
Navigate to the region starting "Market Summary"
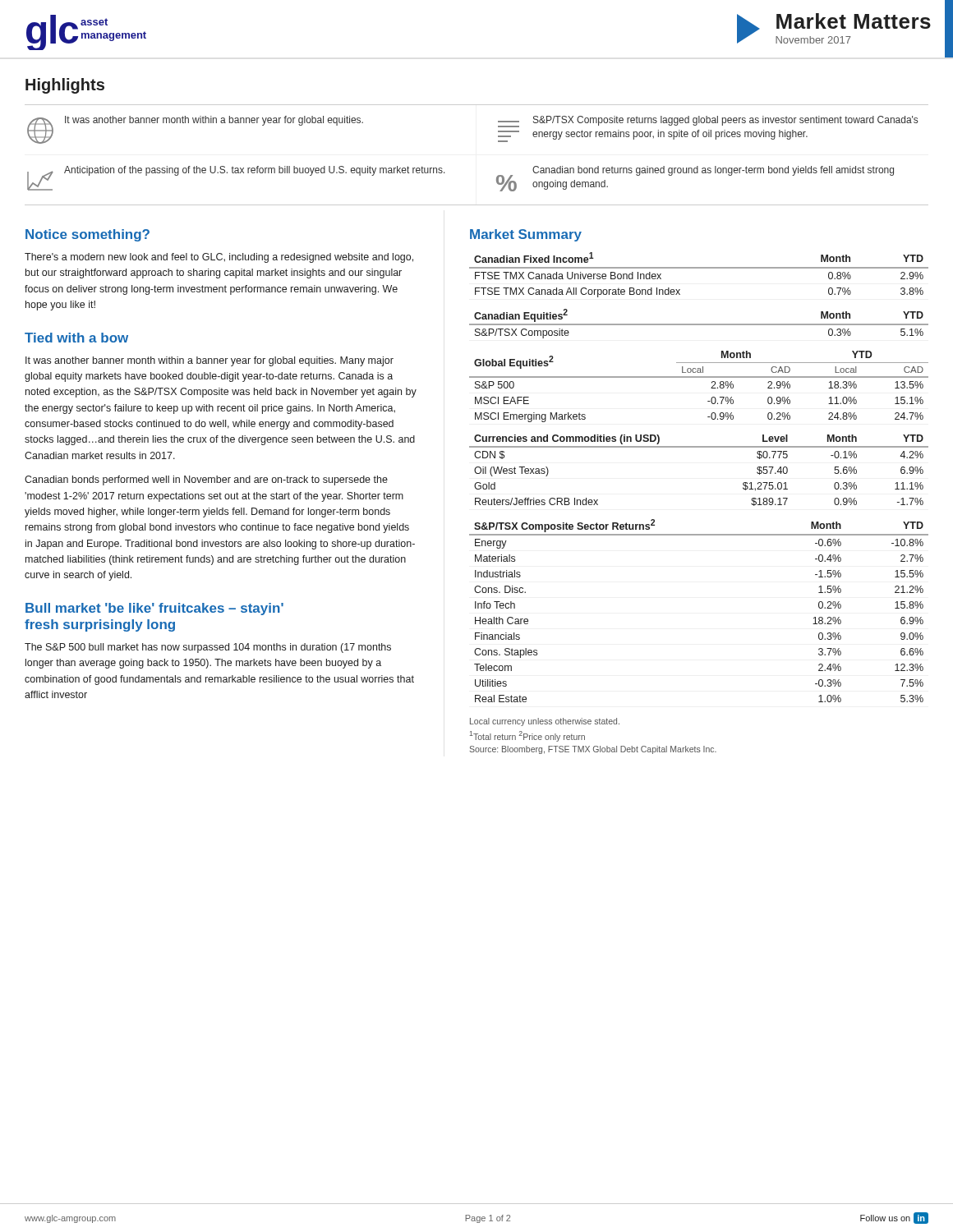[x=525, y=235]
